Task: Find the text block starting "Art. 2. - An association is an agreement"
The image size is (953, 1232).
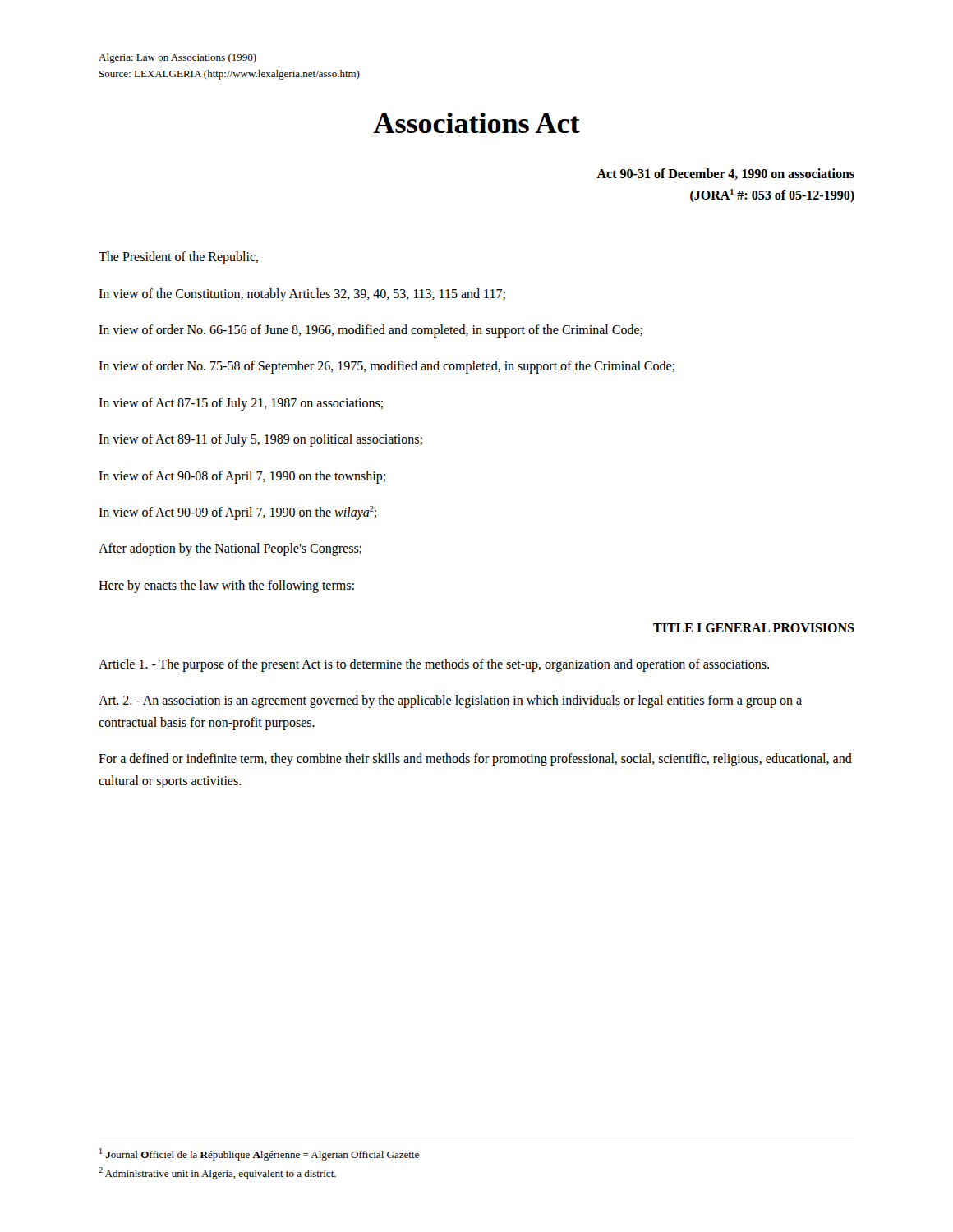Action: pyautogui.click(x=450, y=711)
